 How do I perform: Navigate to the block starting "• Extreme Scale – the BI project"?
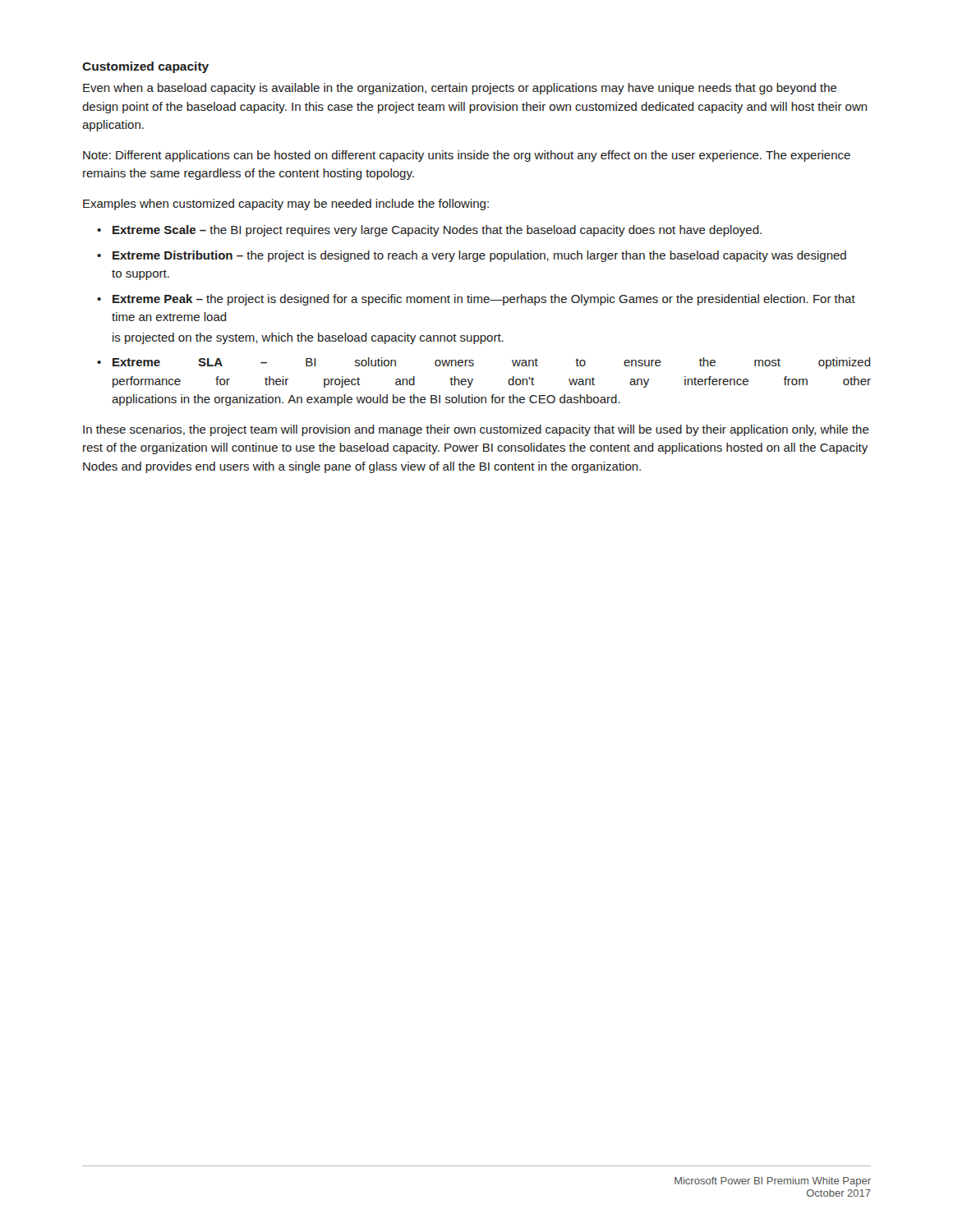(484, 230)
